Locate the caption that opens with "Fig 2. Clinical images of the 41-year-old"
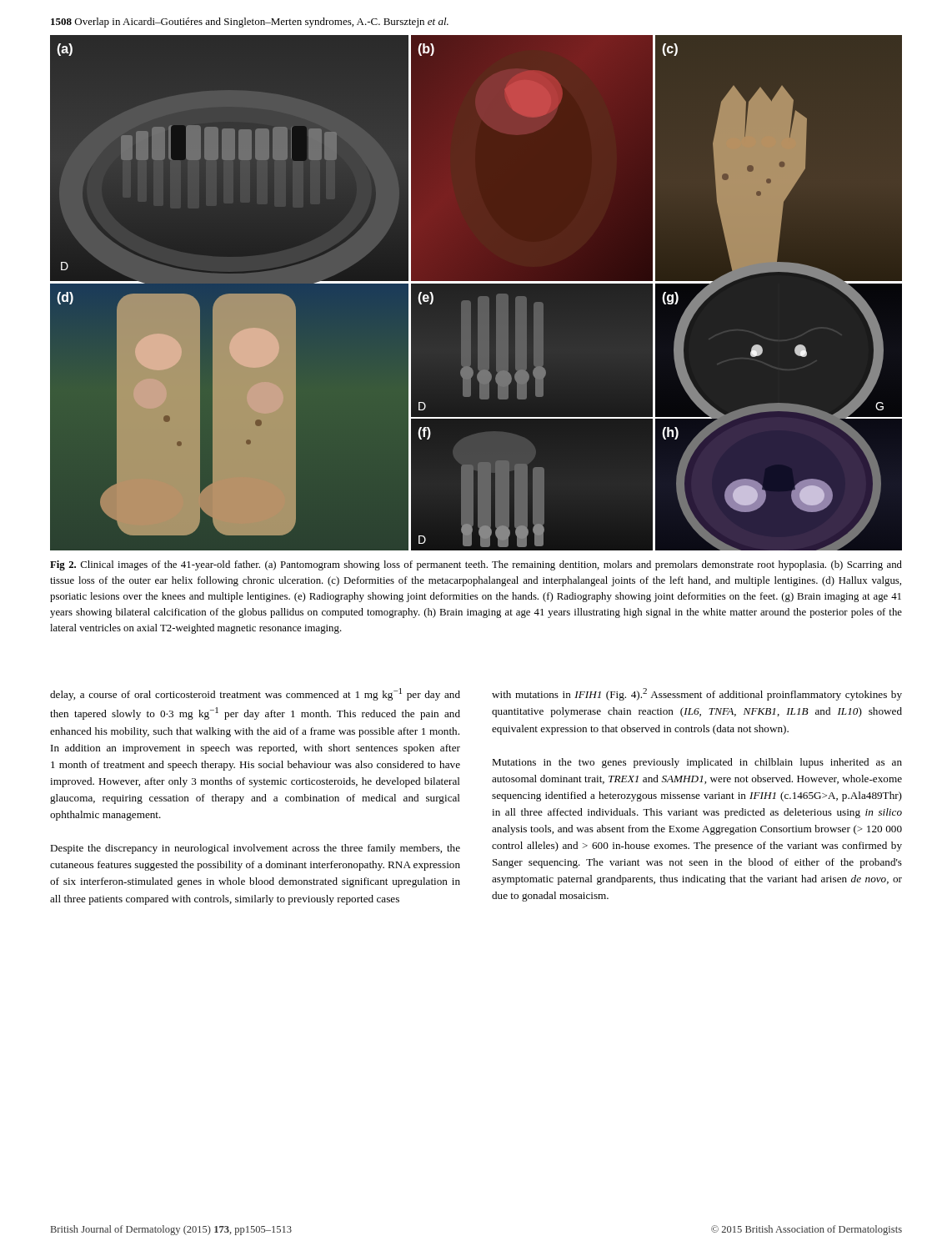The height and width of the screenshot is (1251, 952). [x=476, y=596]
